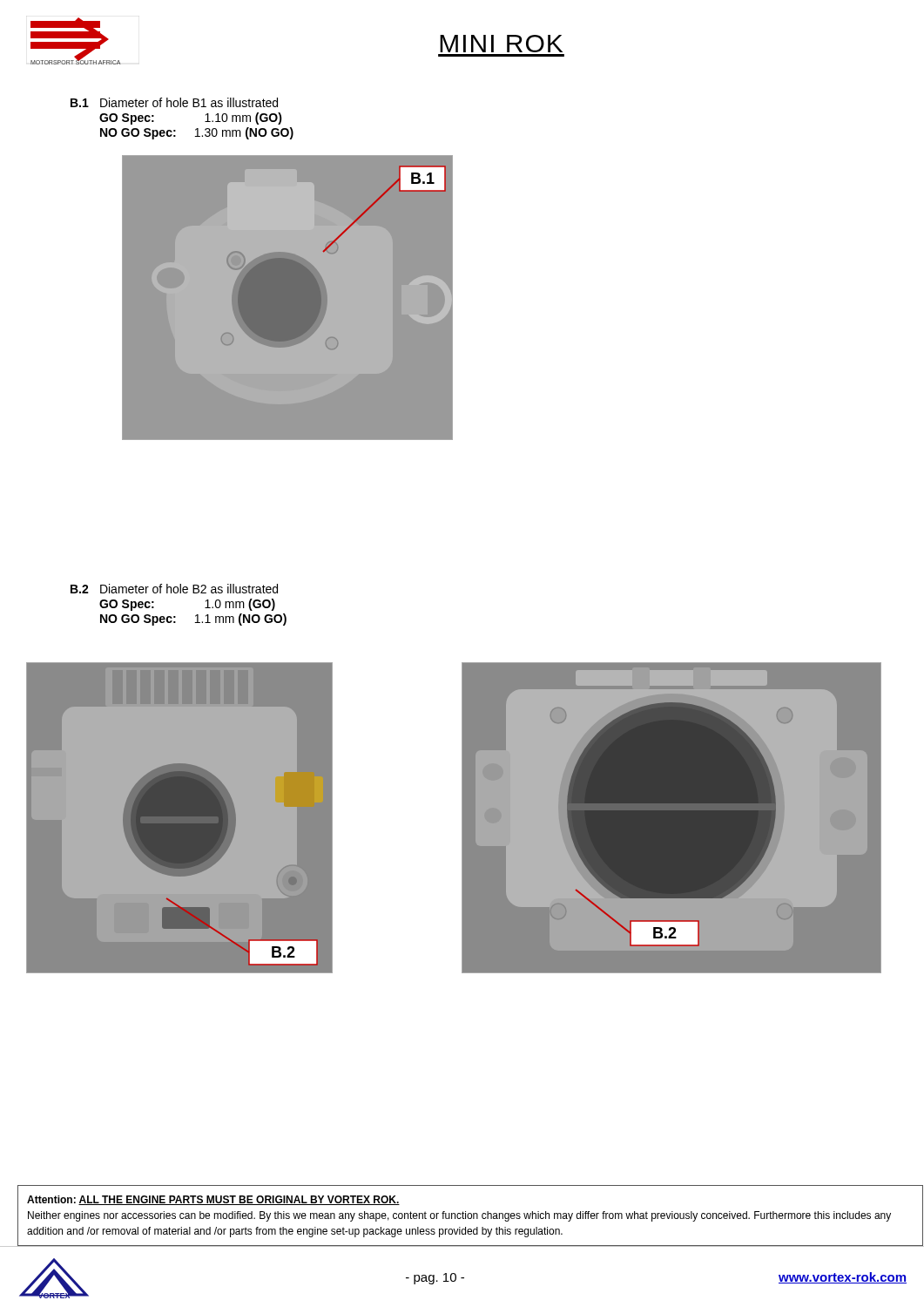Locate the element starting "B.1 Diameter of"

click(182, 118)
